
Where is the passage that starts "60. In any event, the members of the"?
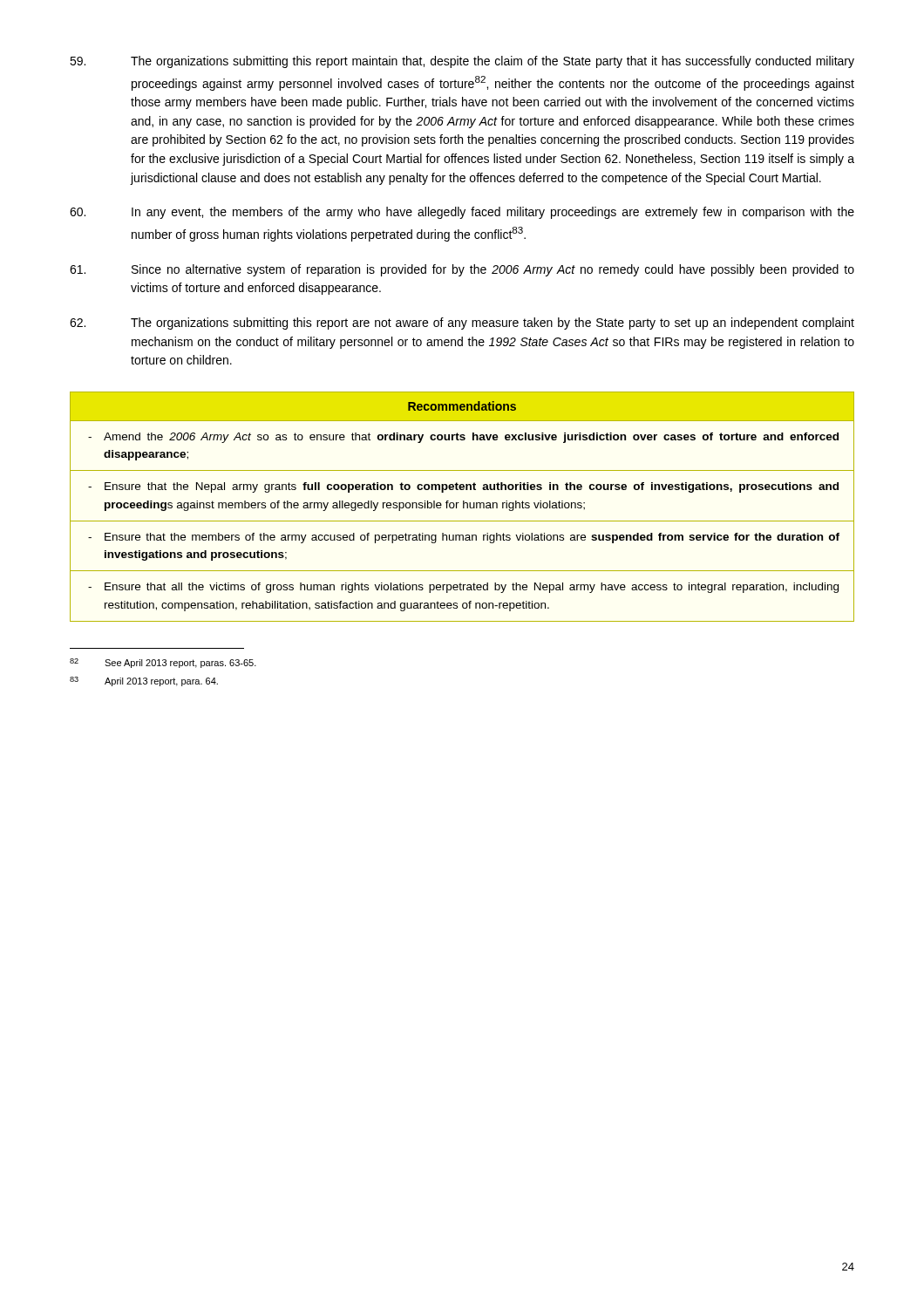point(462,224)
